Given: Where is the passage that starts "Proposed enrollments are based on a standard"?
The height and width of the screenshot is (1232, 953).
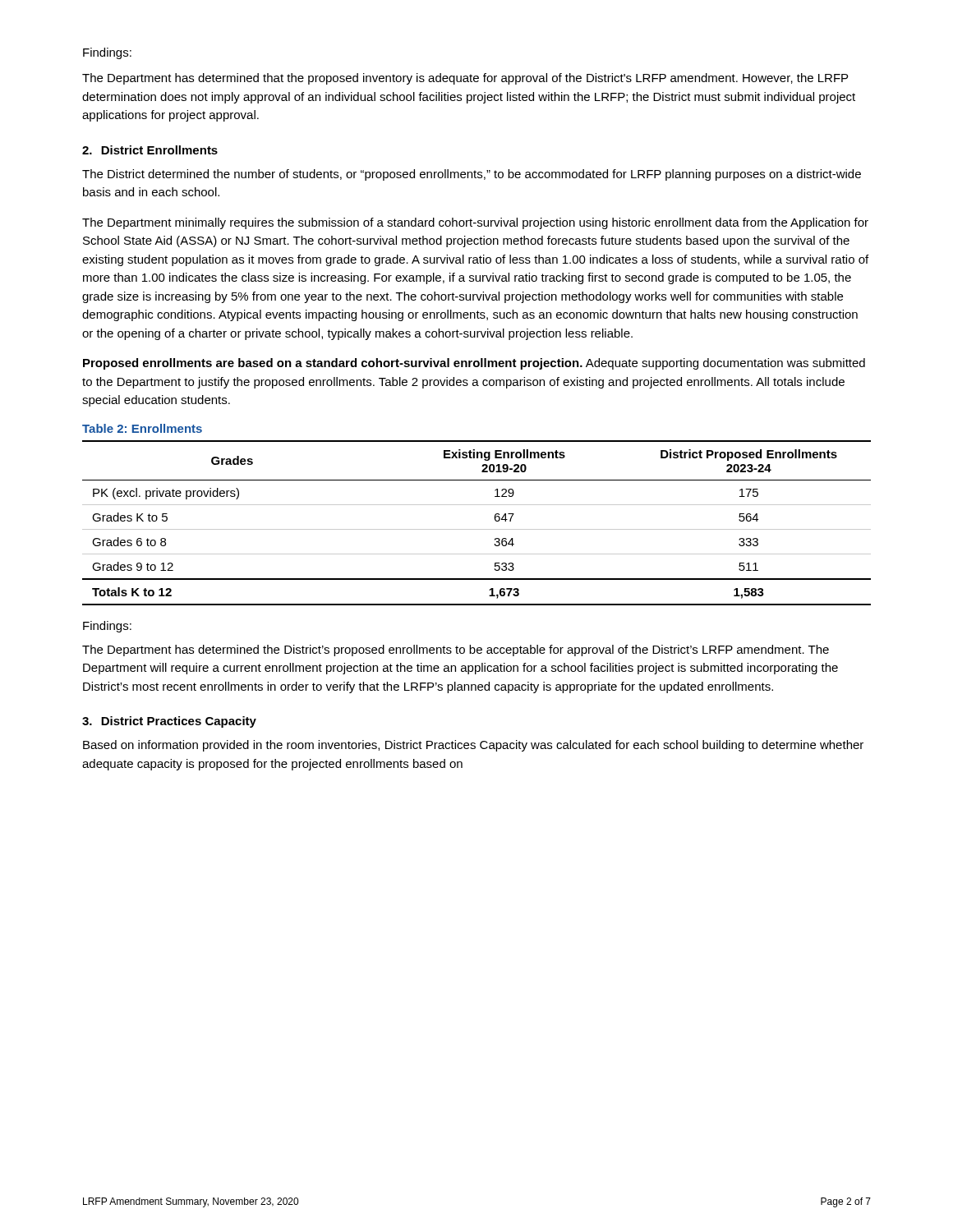Looking at the screenshot, I should tap(474, 381).
